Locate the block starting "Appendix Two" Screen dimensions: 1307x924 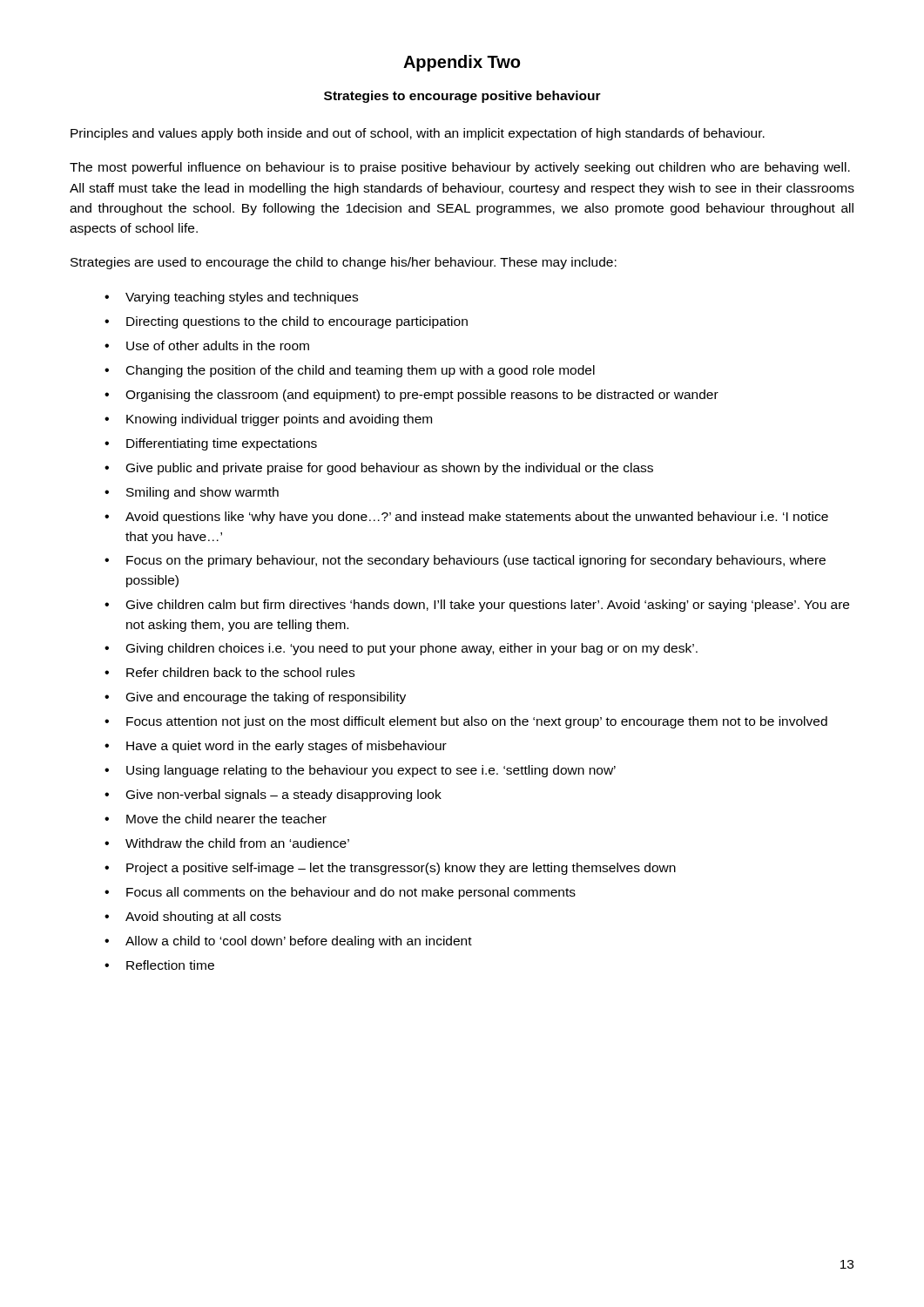coord(462,62)
